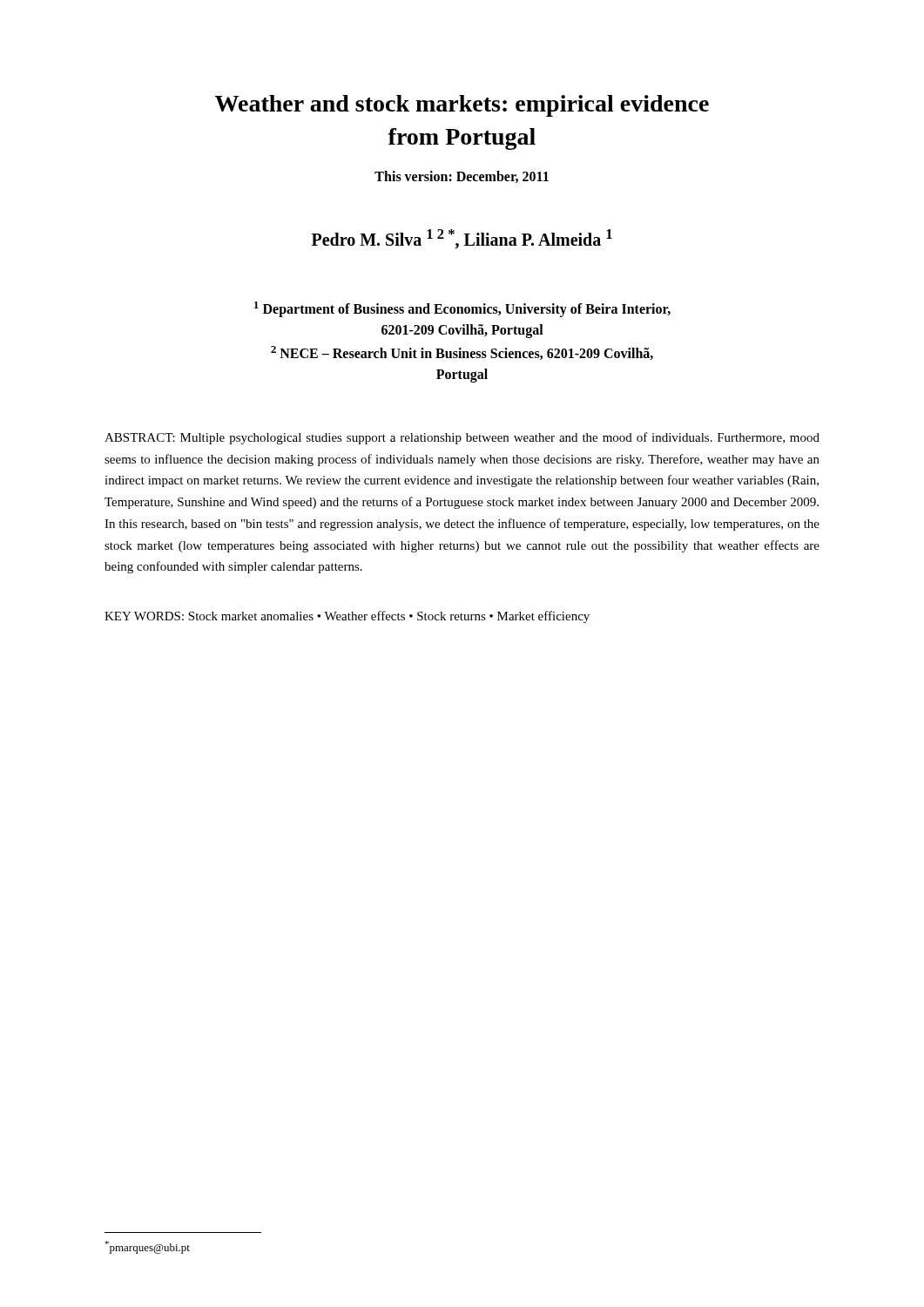Select the passage starting "Pedro M. Silva 1 2 *, Liliana"

click(x=462, y=238)
